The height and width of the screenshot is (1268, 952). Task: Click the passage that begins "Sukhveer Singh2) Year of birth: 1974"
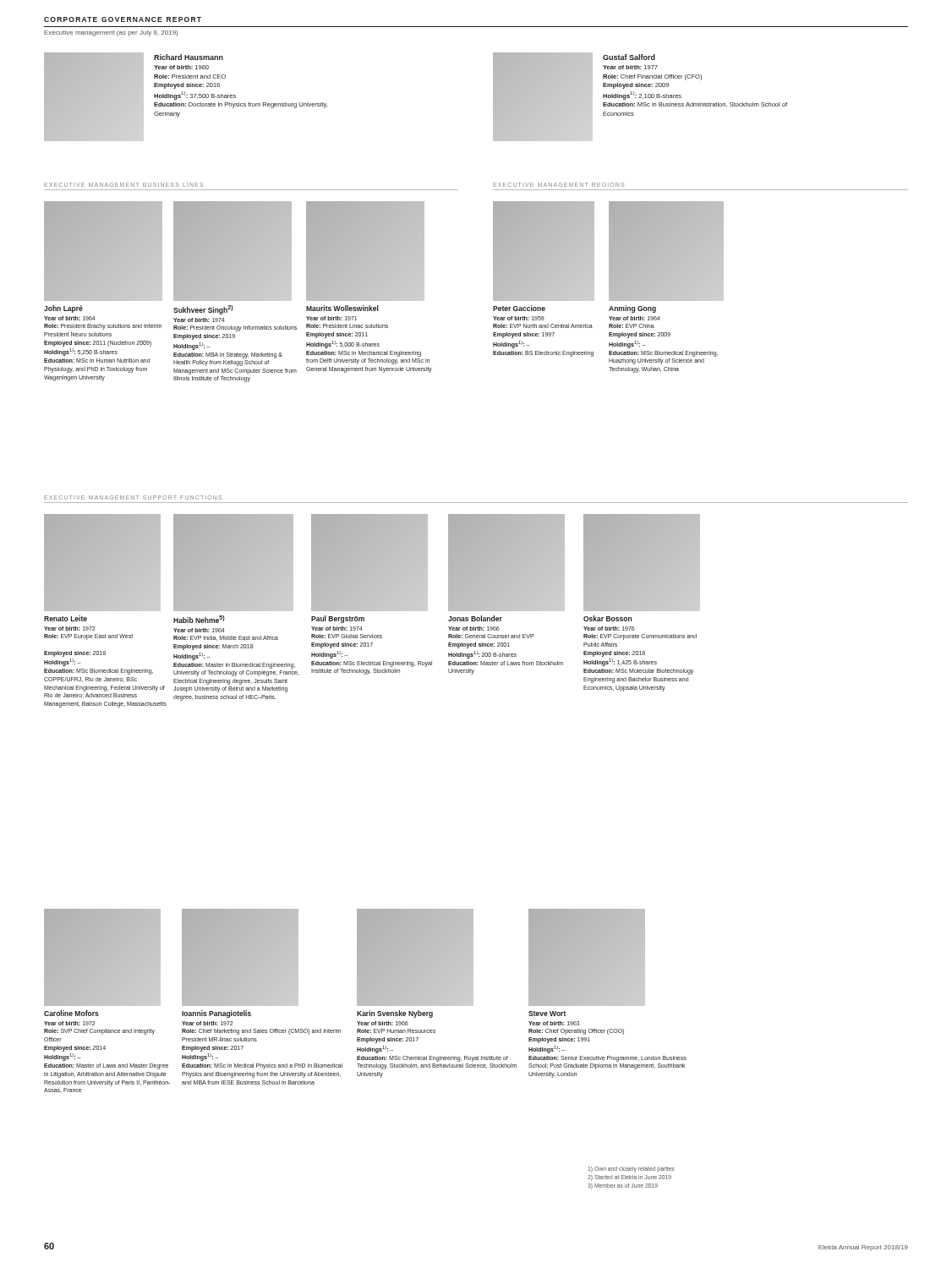point(236,292)
